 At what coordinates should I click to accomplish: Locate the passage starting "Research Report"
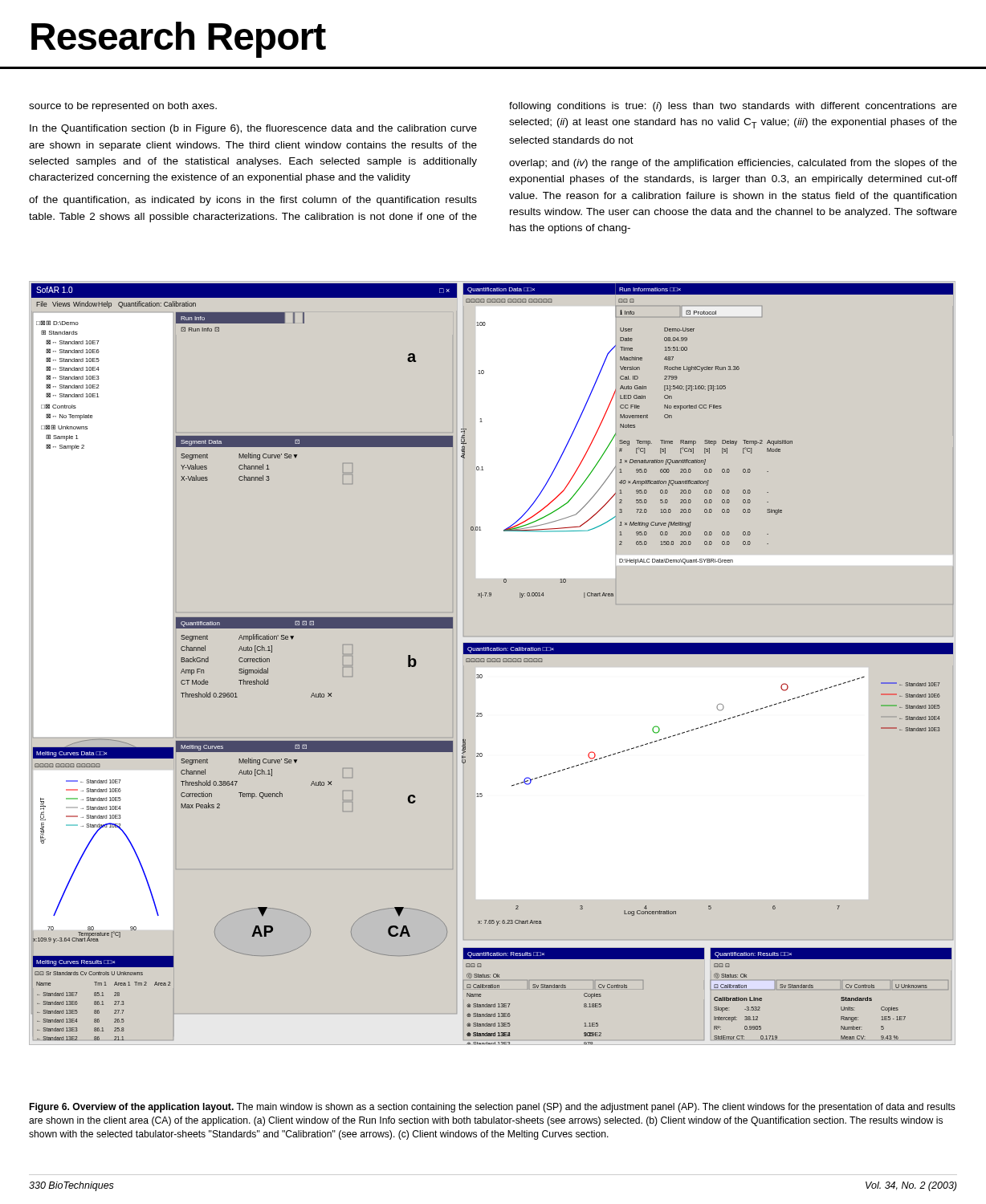[x=179, y=40]
